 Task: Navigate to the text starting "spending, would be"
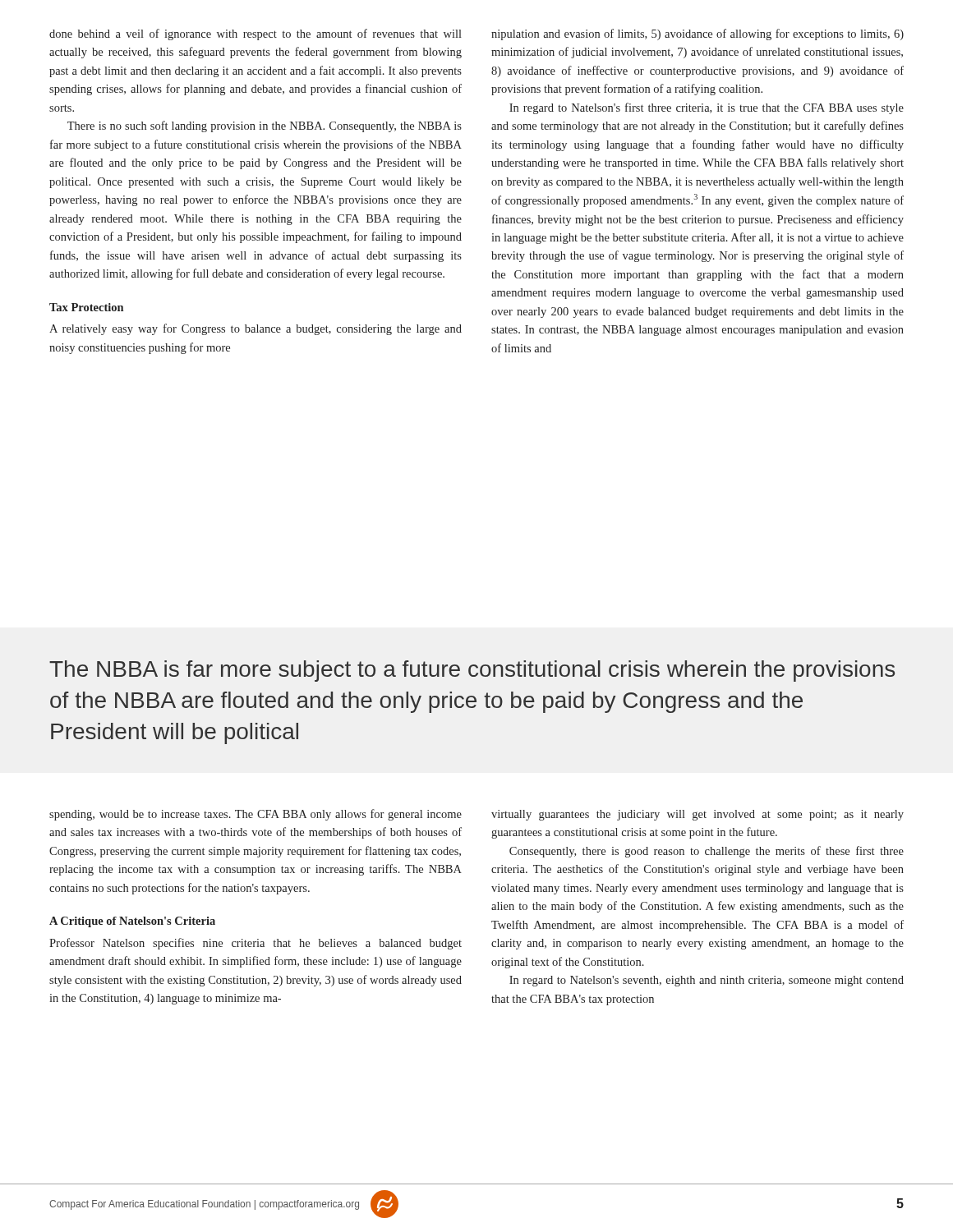[x=256, y=815]
